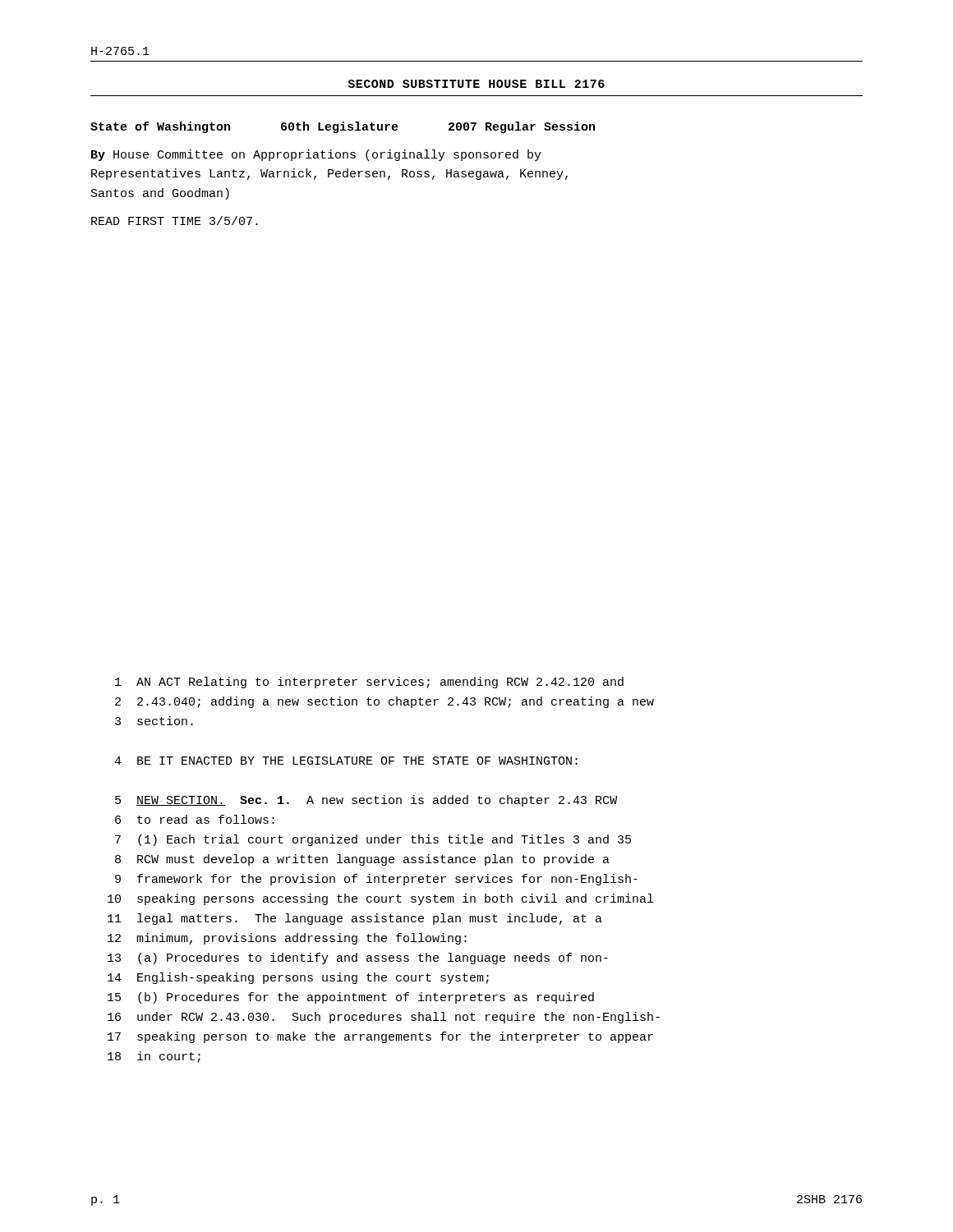The width and height of the screenshot is (953, 1232).
Task: Click the passage that begins "15 (b) Procedures for the appointment"
Action: point(476,998)
